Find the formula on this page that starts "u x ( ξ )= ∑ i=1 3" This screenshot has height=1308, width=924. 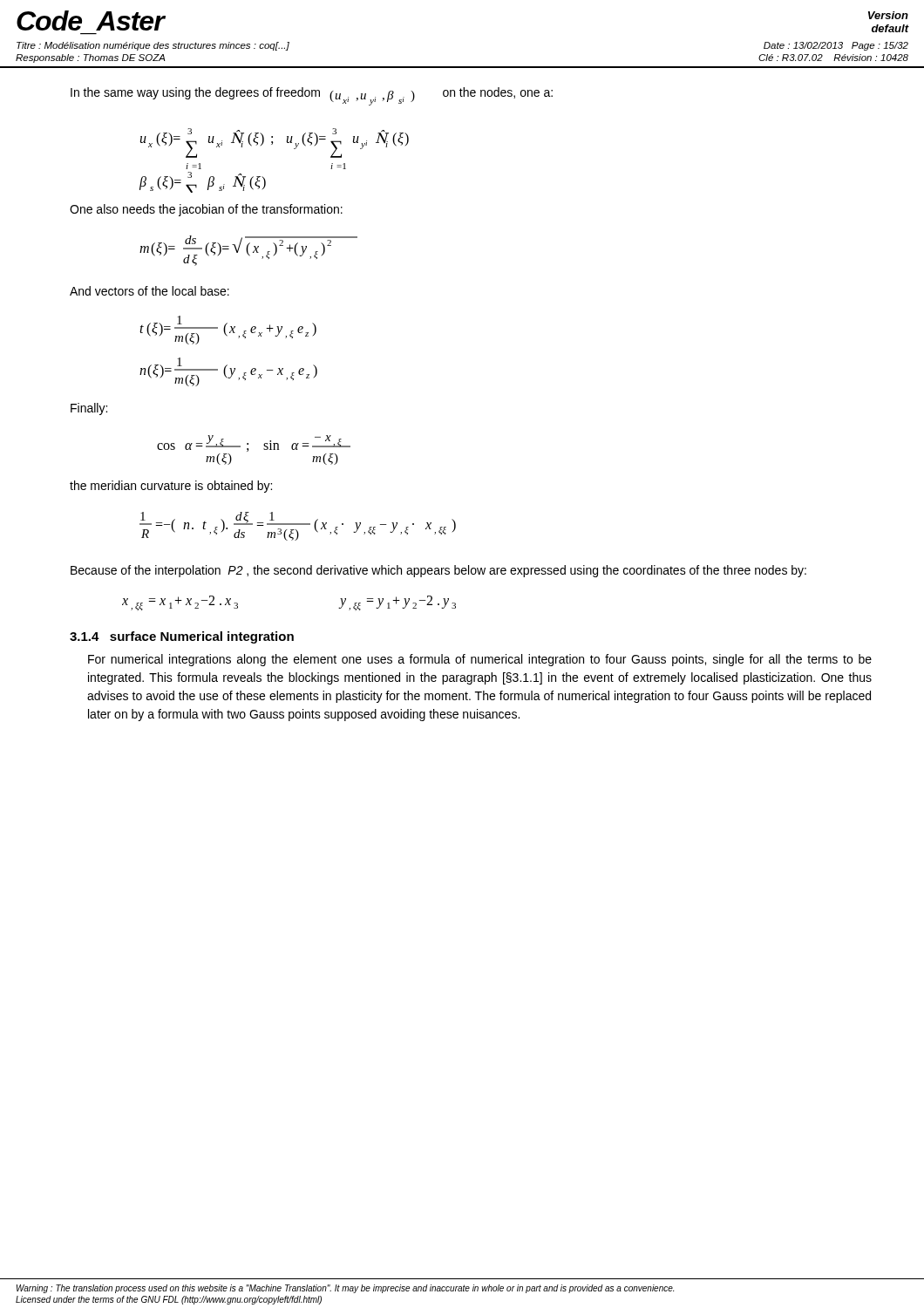[340, 157]
